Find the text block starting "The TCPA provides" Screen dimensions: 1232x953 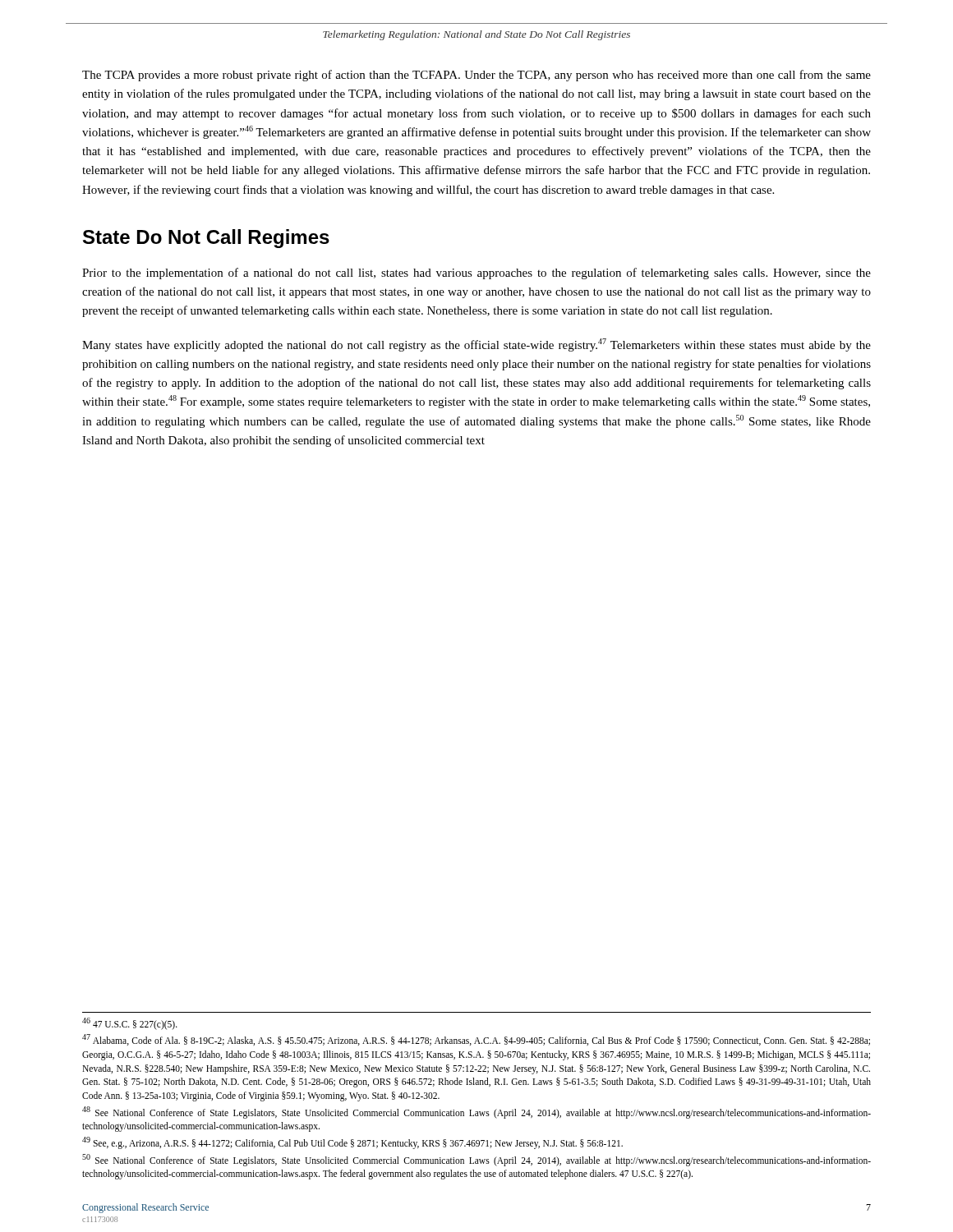[476, 132]
